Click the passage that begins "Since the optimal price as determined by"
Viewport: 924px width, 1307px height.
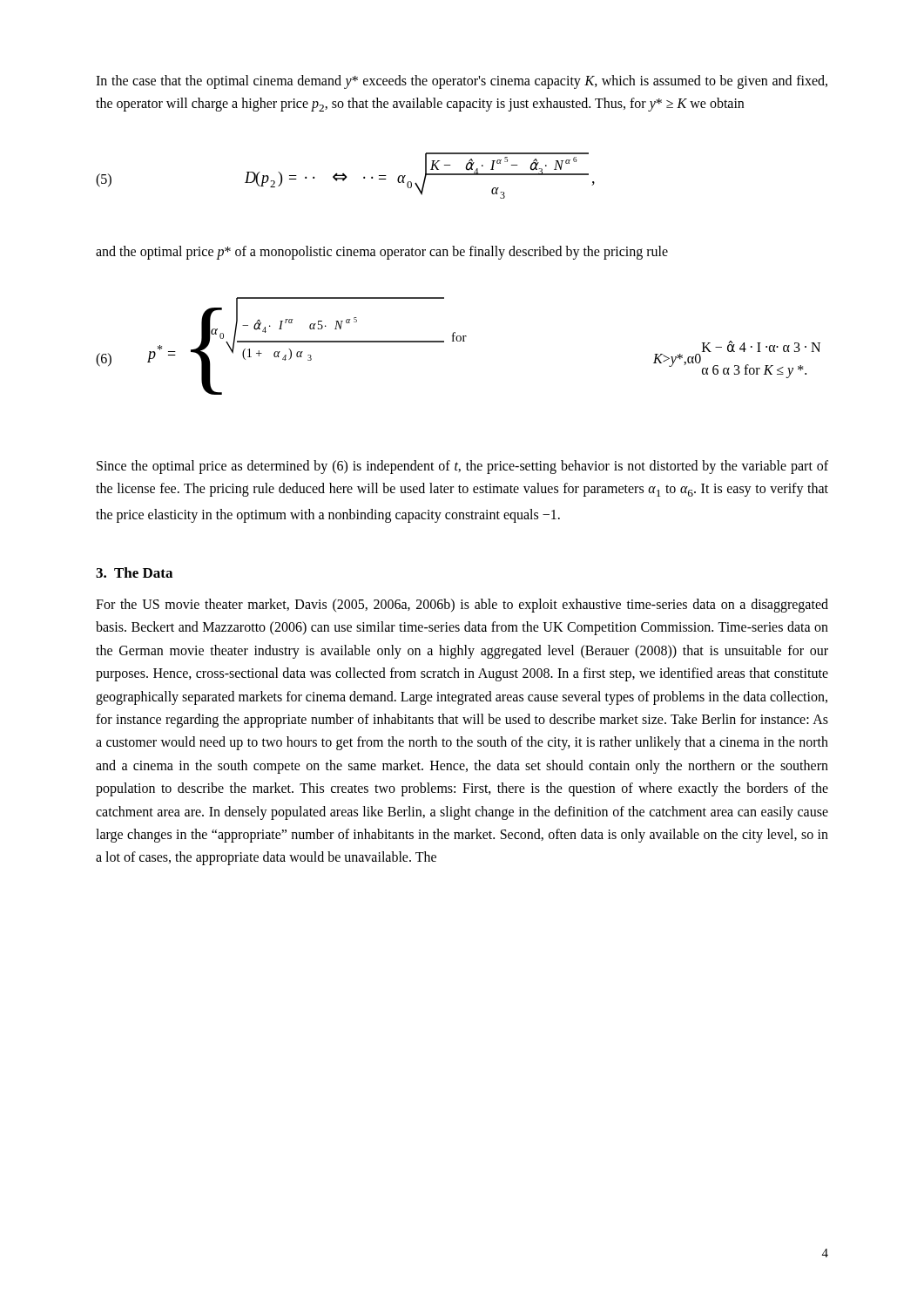(462, 490)
